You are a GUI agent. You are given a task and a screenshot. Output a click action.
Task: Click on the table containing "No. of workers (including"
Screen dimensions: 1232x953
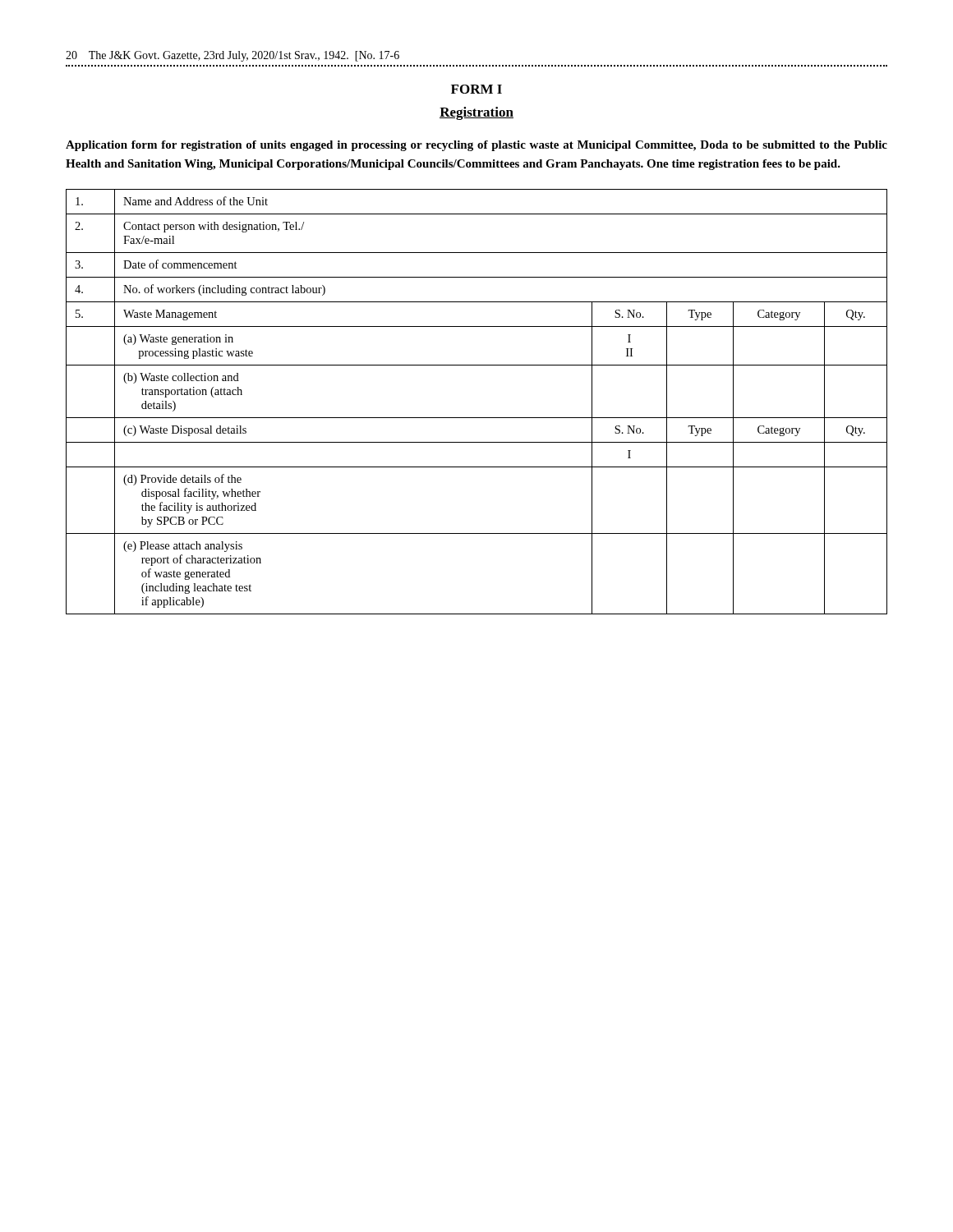tap(476, 401)
